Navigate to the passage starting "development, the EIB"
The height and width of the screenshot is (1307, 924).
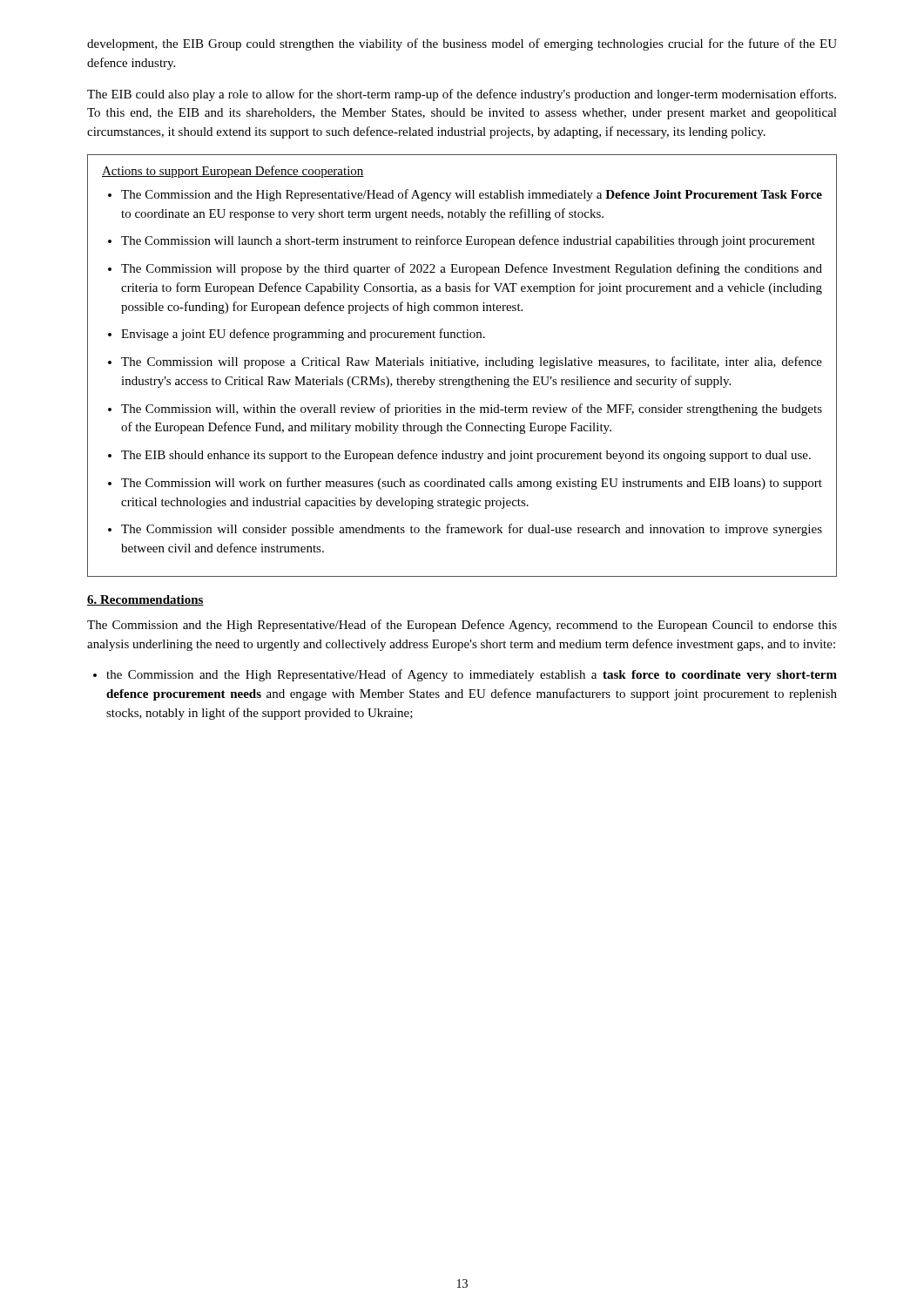[x=462, y=54]
